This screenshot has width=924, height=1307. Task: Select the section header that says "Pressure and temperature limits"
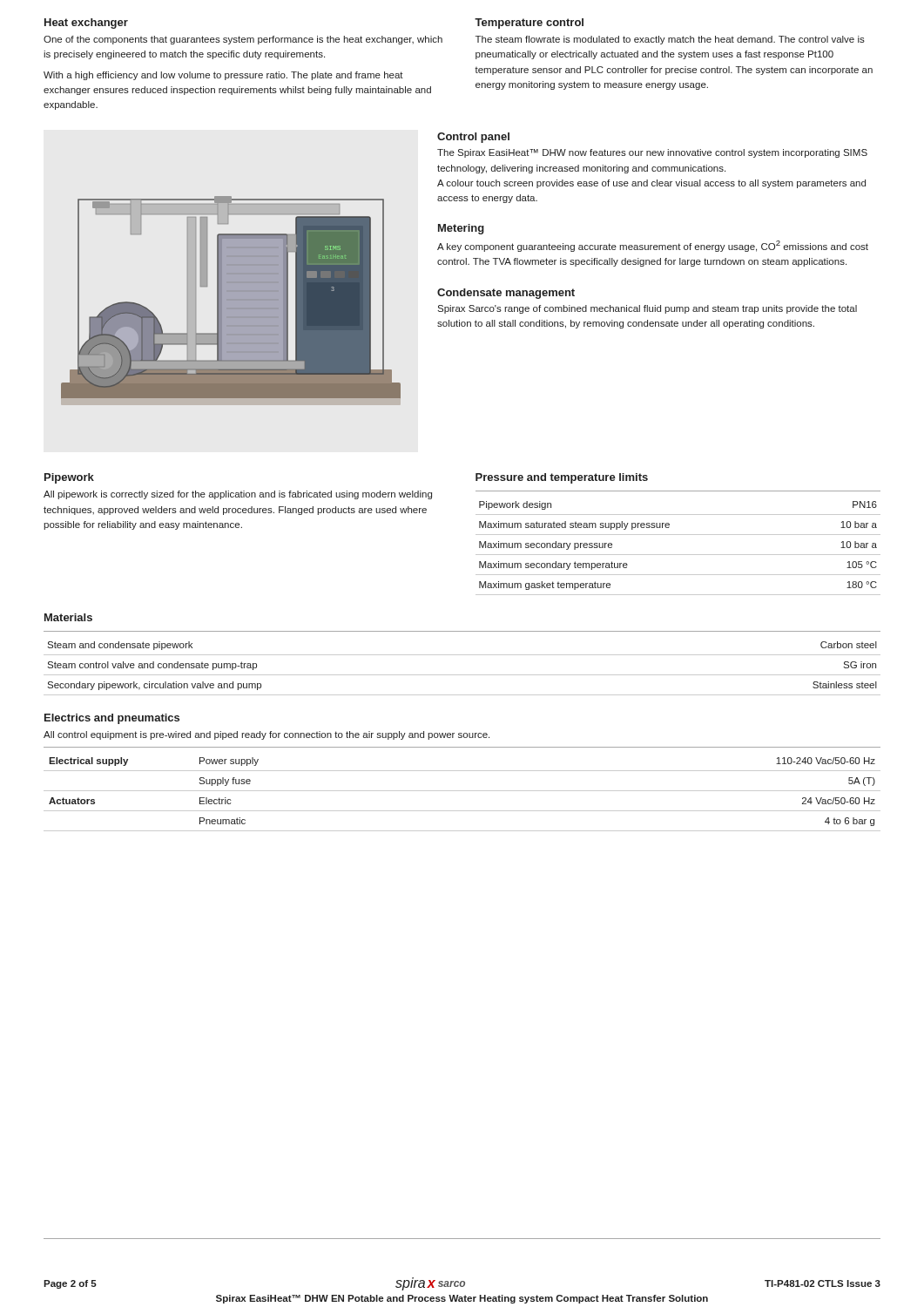coord(562,477)
